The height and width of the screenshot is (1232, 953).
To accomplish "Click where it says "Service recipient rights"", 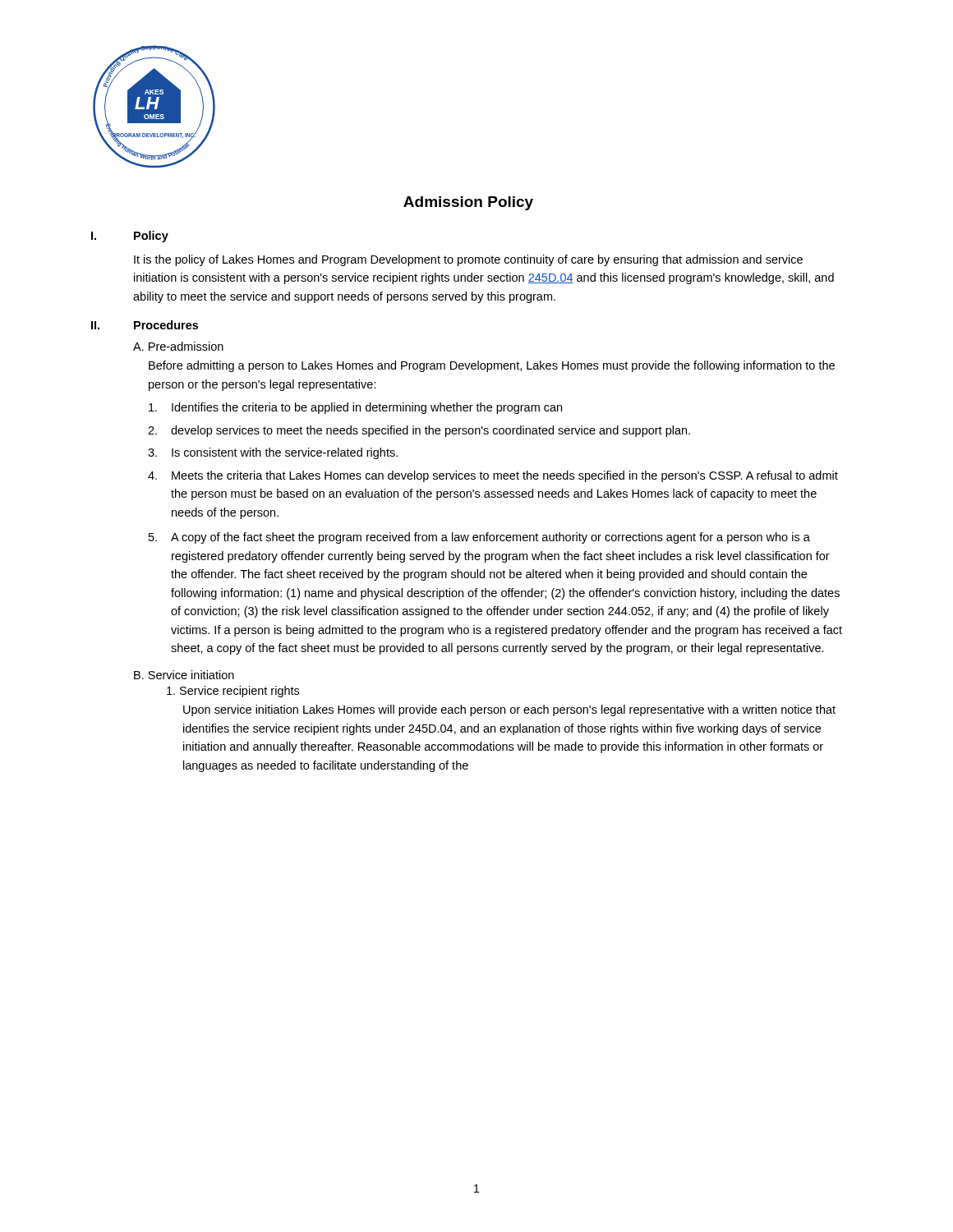I will [x=233, y=691].
